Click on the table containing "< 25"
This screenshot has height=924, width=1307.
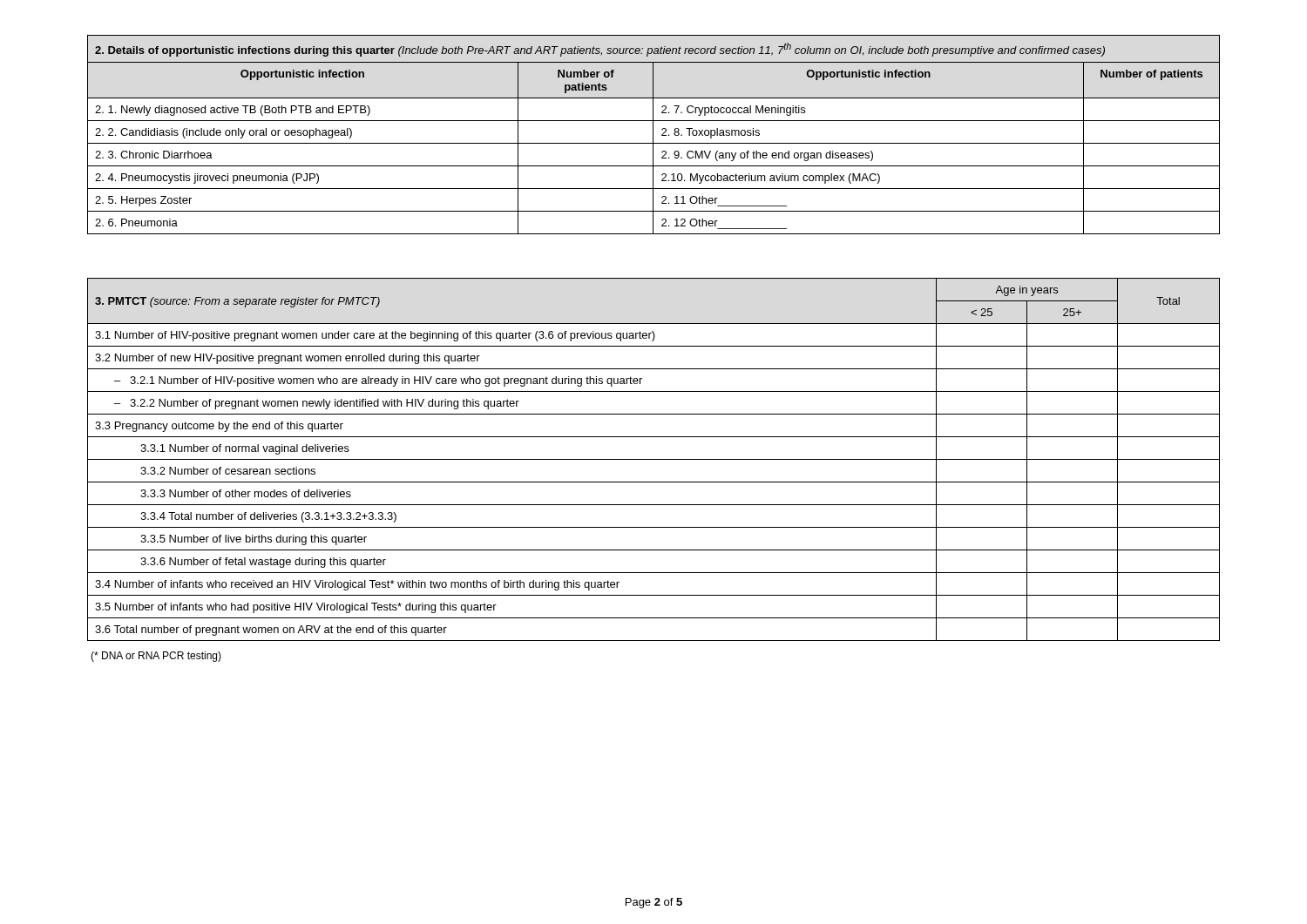pos(654,460)
